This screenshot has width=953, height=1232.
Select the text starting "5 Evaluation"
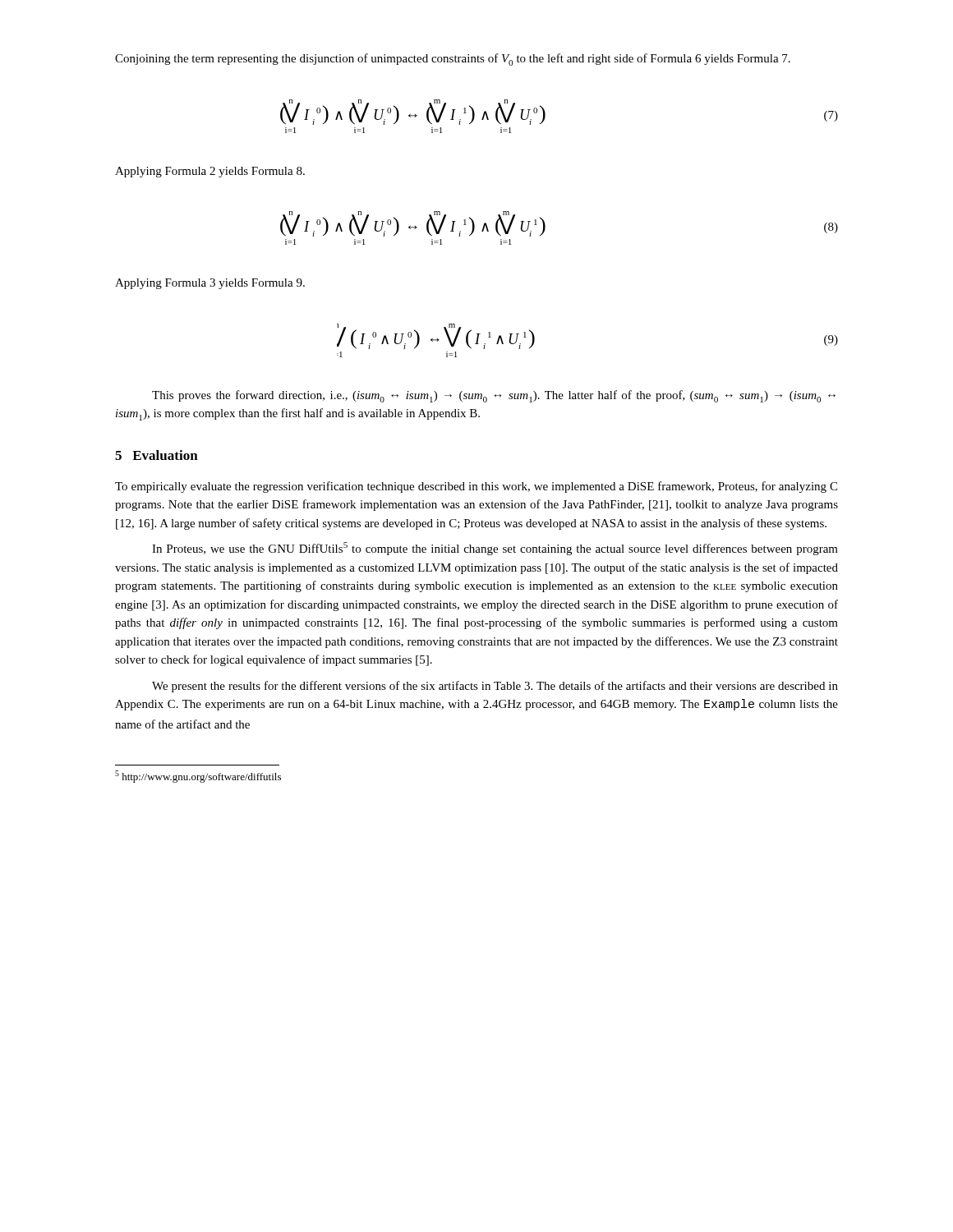(x=156, y=455)
